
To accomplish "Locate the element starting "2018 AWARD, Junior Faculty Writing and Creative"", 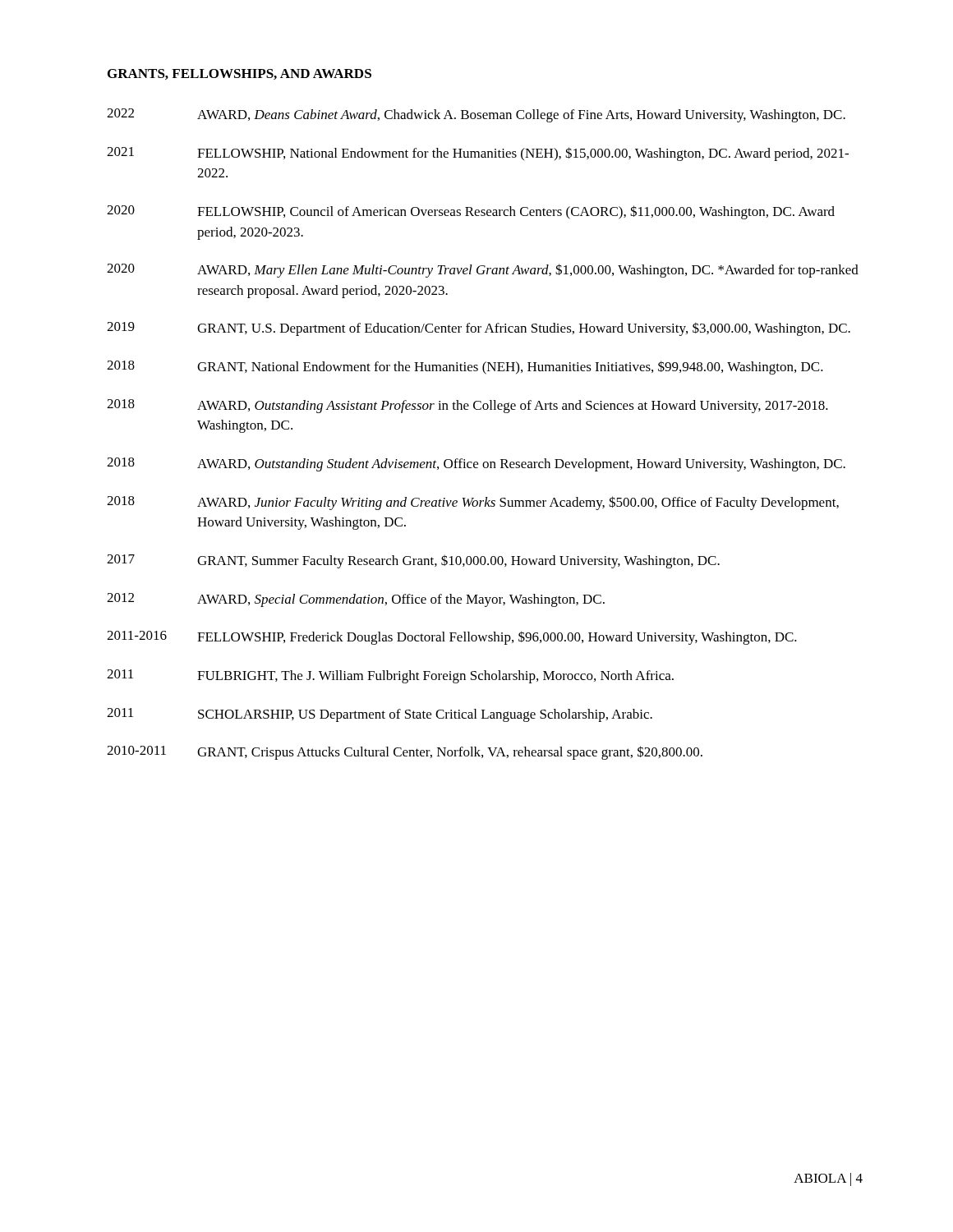I will (x=485, y=513).
